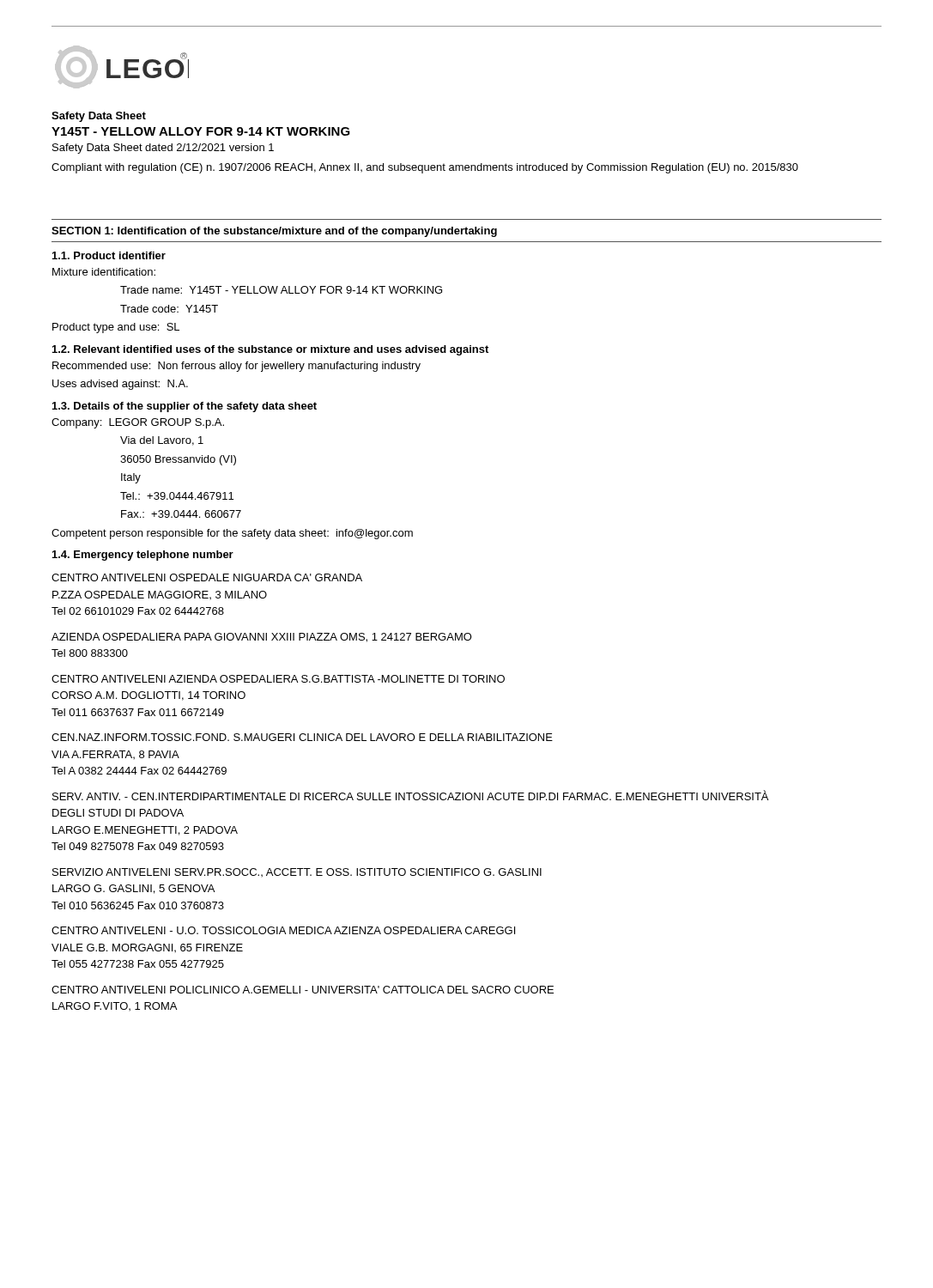Locate the title that says "Y145T - YELLOW ALLOY"
The width and height of the screenshot is (933, 1288).
click(201, 131)
